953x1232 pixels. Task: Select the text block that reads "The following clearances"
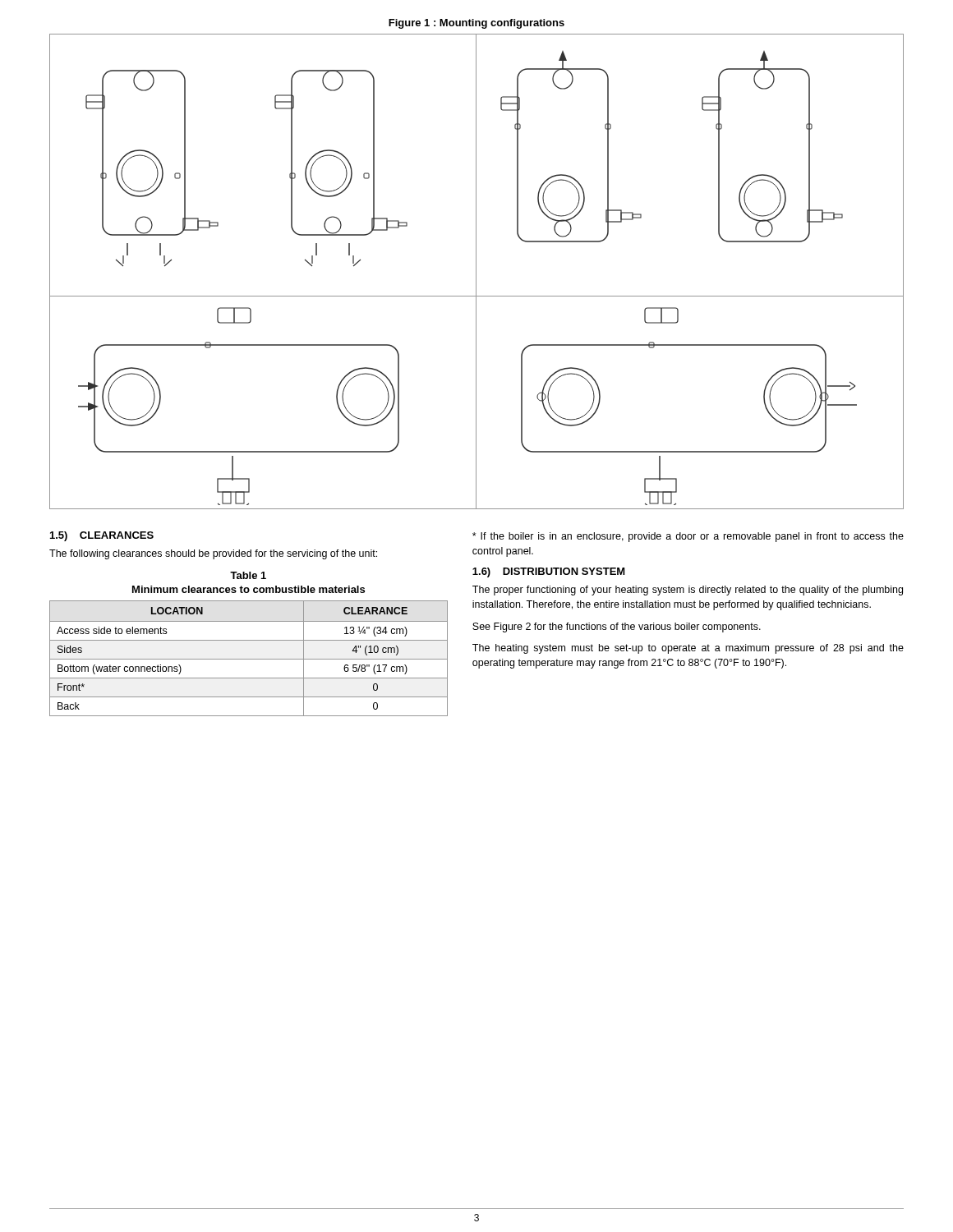[214, 554]
